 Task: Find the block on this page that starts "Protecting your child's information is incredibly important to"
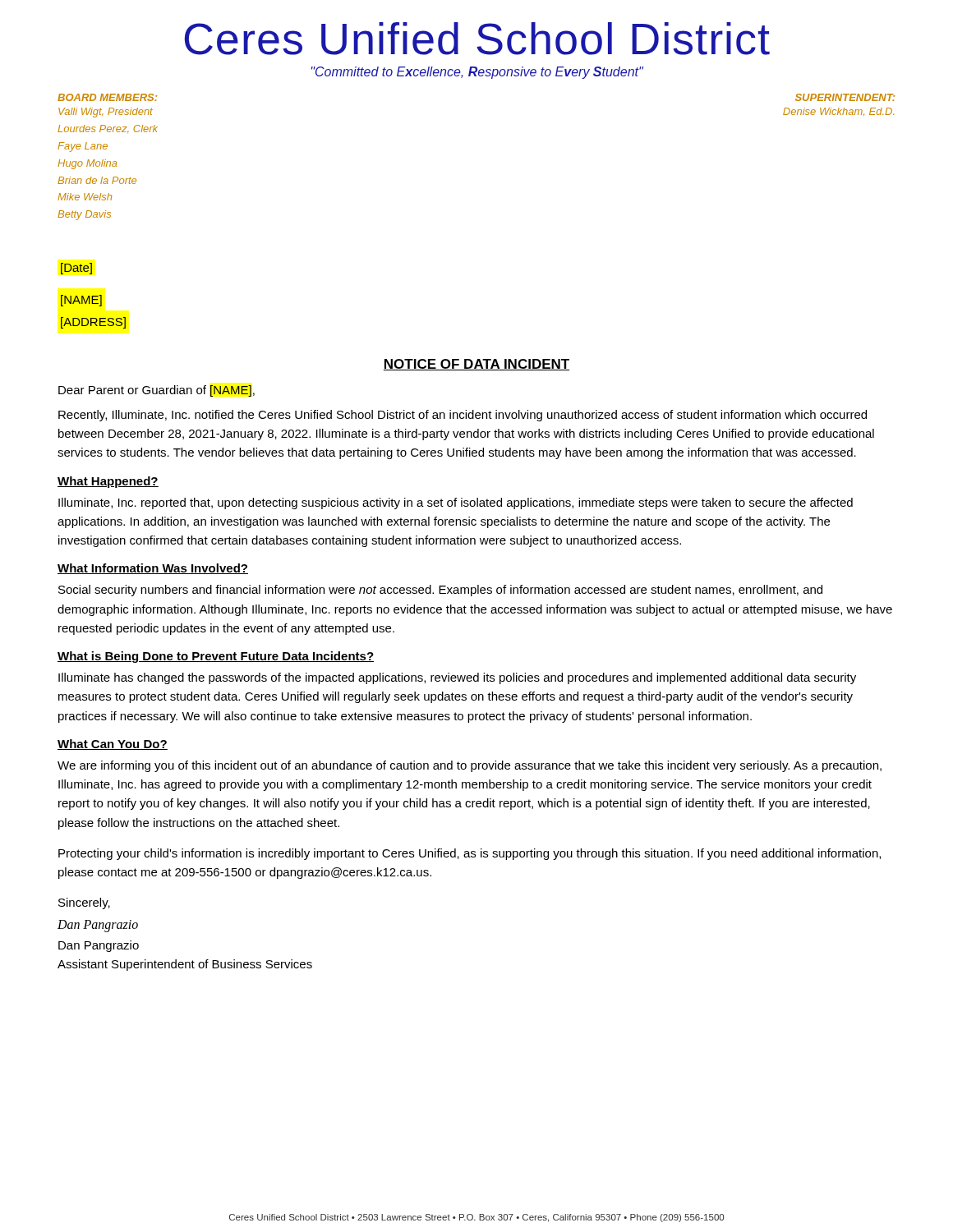coord(470,862)
